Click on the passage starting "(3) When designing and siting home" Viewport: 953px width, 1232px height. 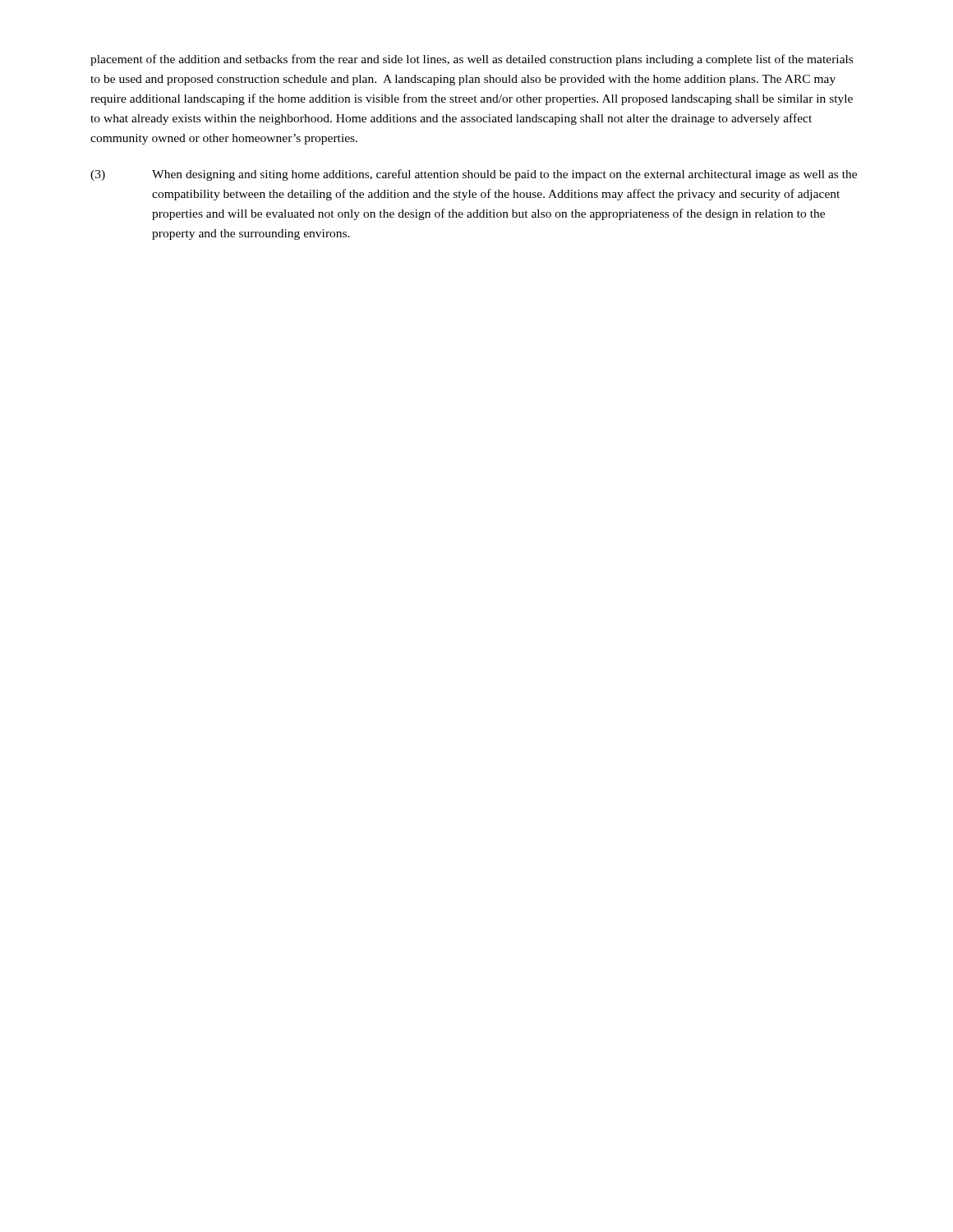476,204
